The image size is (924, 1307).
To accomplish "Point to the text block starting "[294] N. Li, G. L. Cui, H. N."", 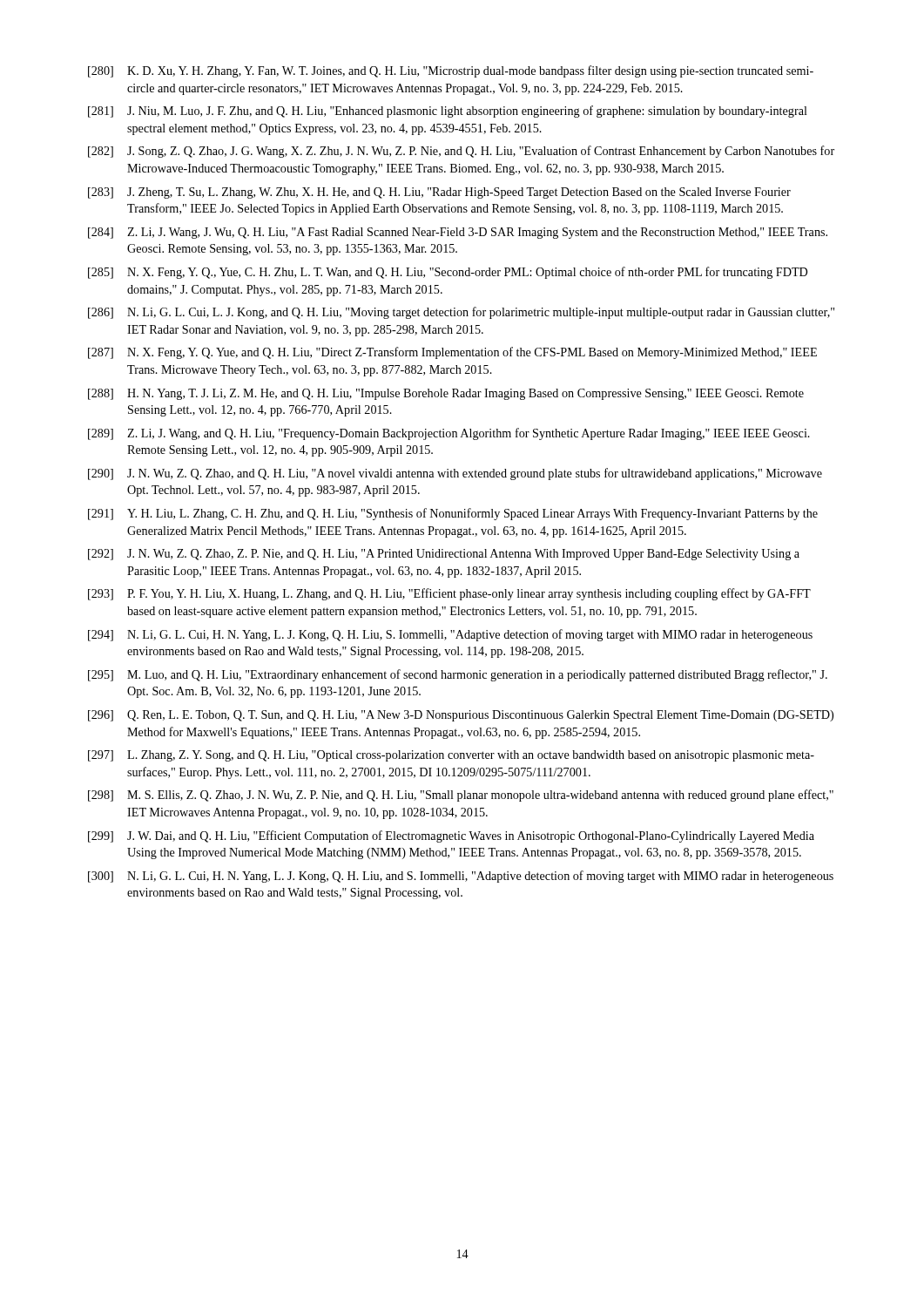I will point(462,643).
